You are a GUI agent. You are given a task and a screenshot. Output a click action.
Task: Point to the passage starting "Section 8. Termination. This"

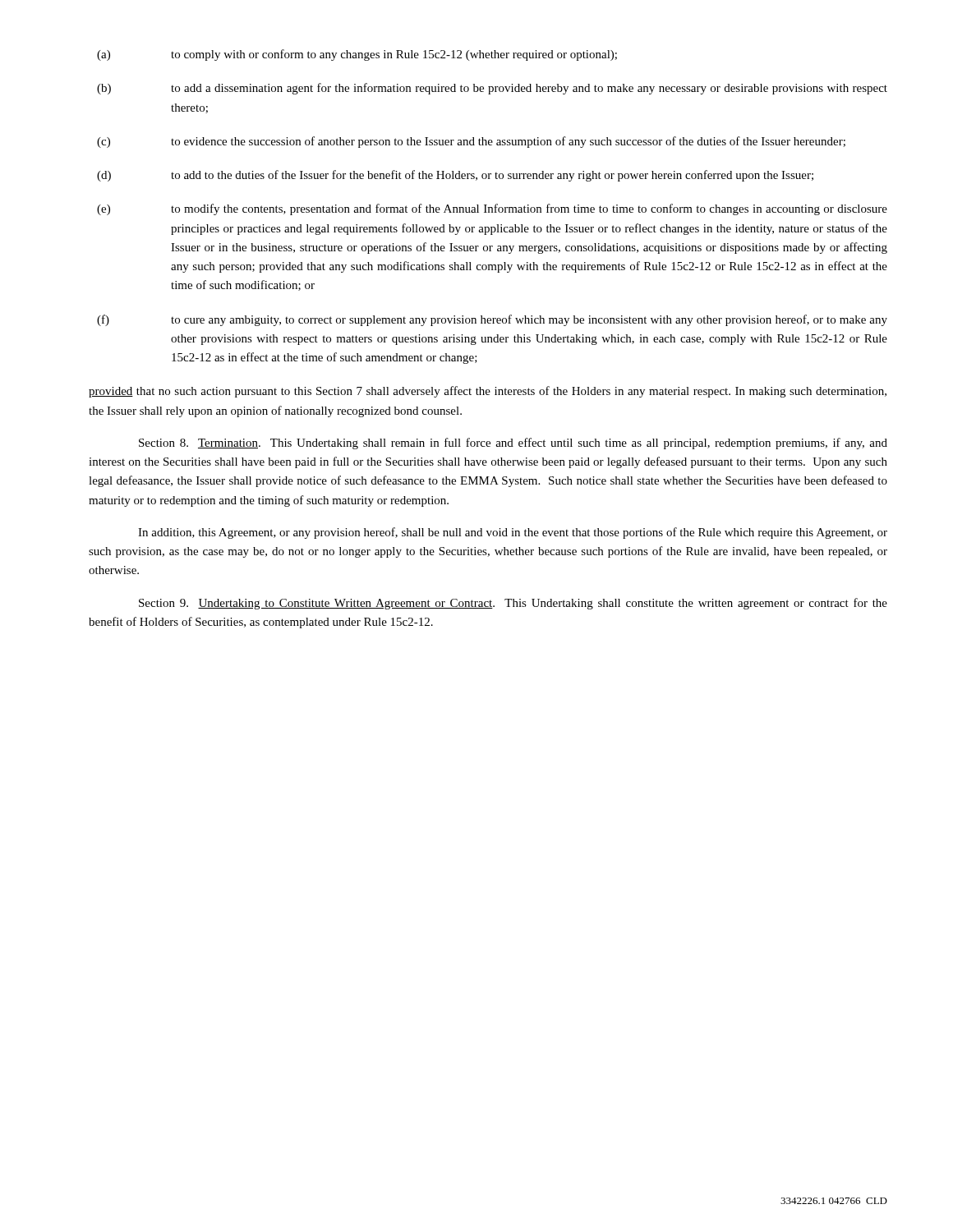pos(488,471)
